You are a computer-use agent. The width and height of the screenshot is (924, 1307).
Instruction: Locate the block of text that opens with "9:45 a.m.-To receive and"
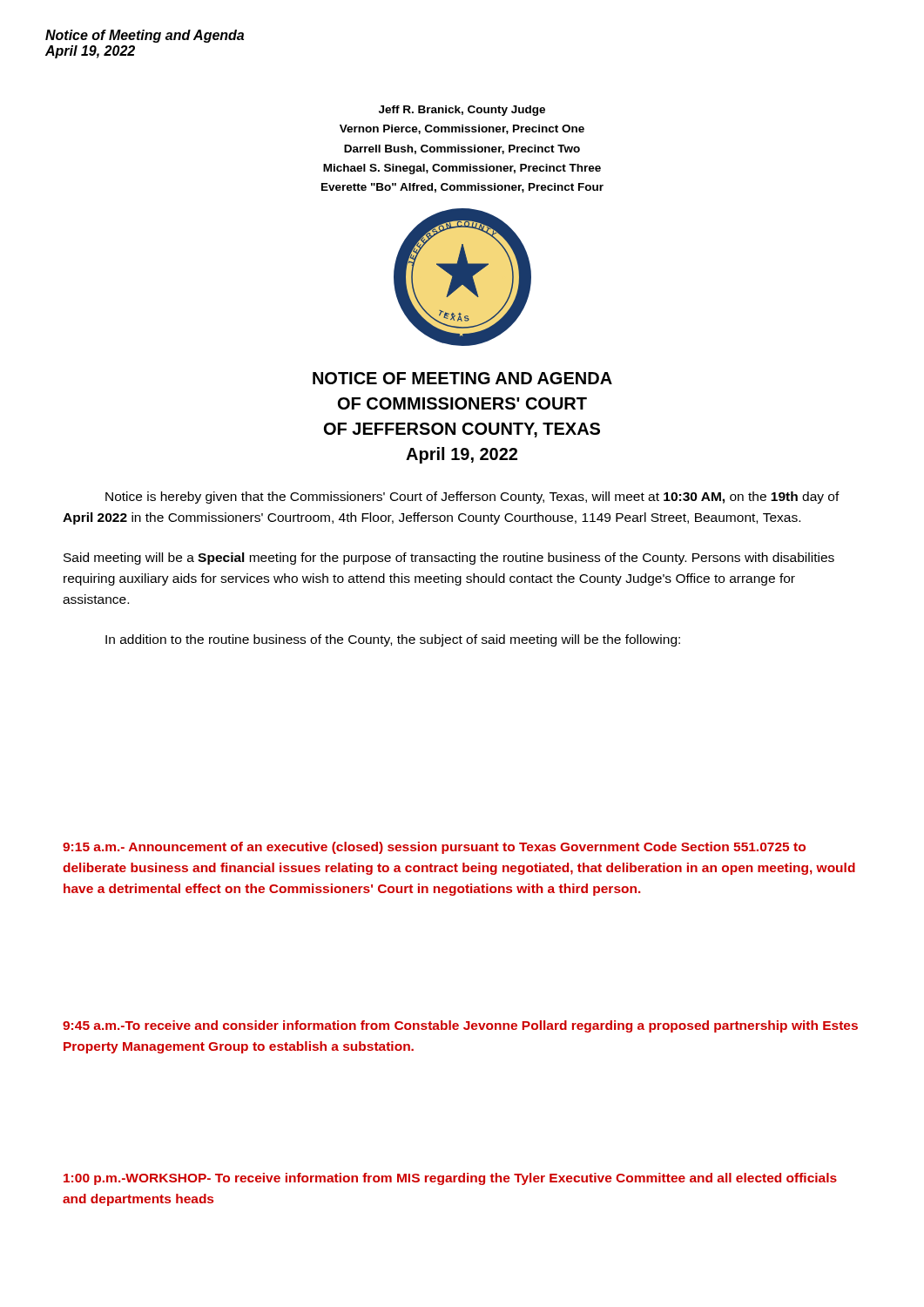coord(461,1036)
